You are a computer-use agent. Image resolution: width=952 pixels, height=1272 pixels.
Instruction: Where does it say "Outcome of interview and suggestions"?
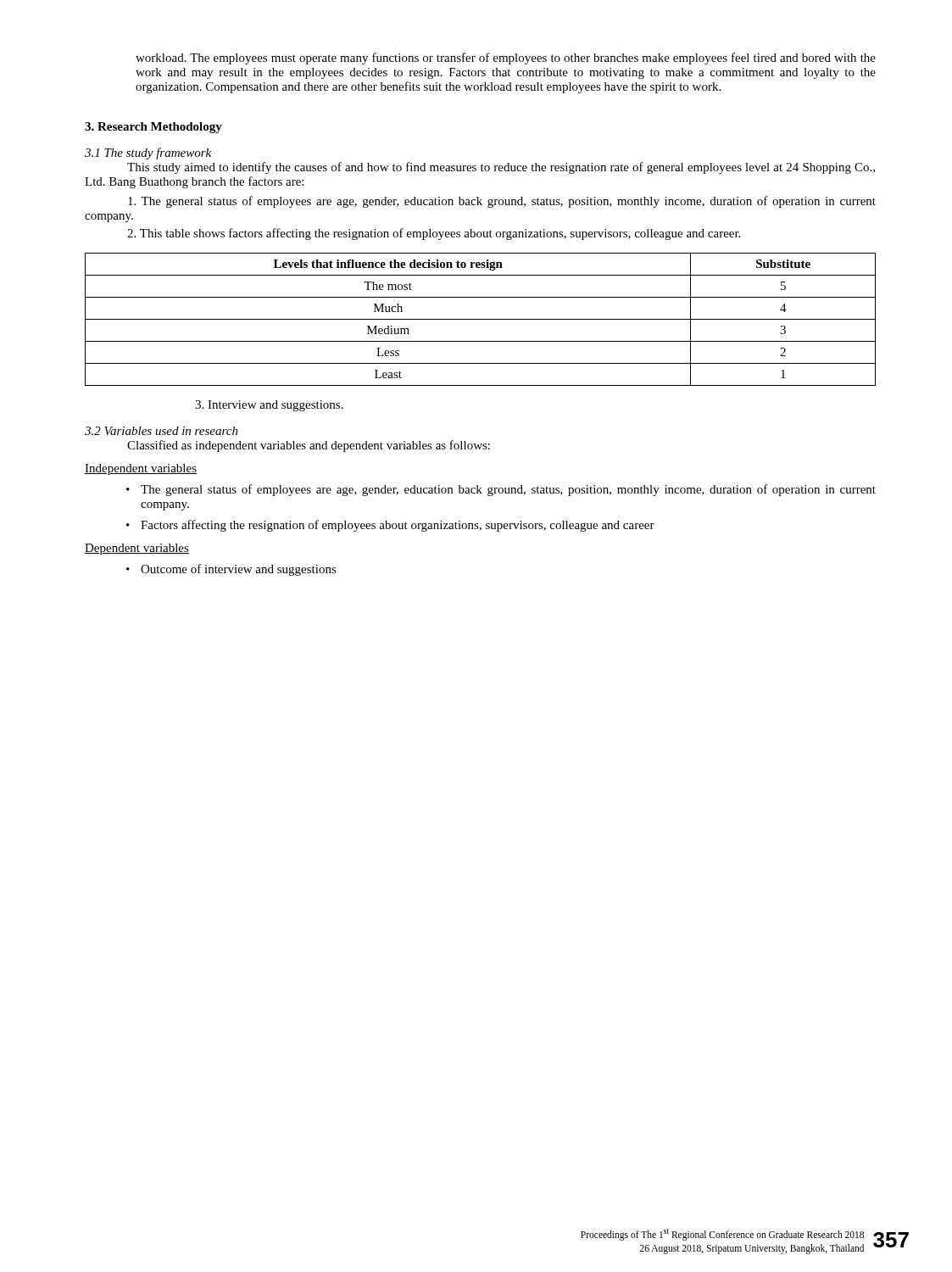pos(231,570)
